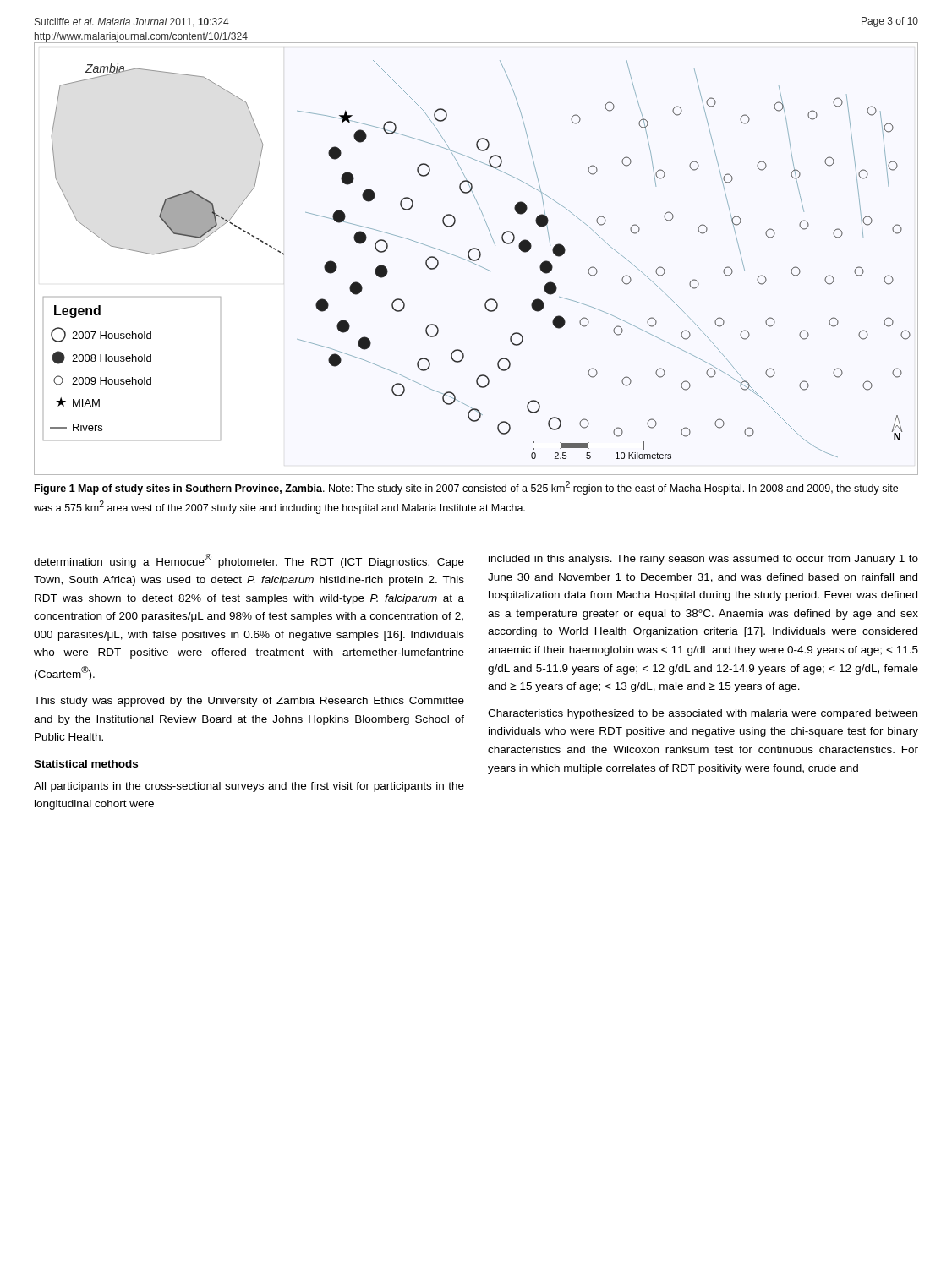Click on the text block that says "included in this analysis. The rainy"
The width and height of the screenshot is (952, 1268).
(703, 663)
